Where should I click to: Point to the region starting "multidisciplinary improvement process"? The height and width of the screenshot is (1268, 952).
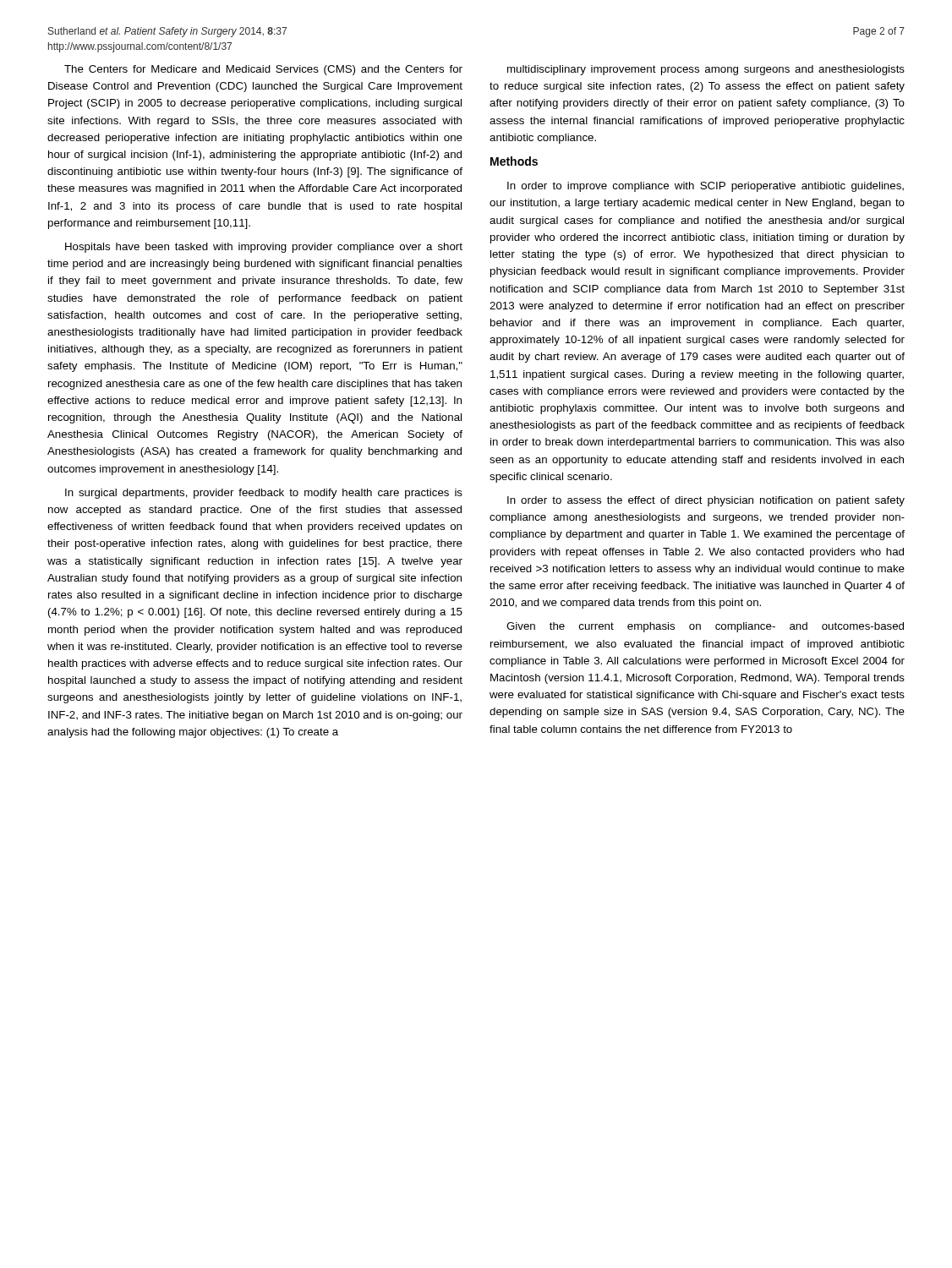click(697, 104)
